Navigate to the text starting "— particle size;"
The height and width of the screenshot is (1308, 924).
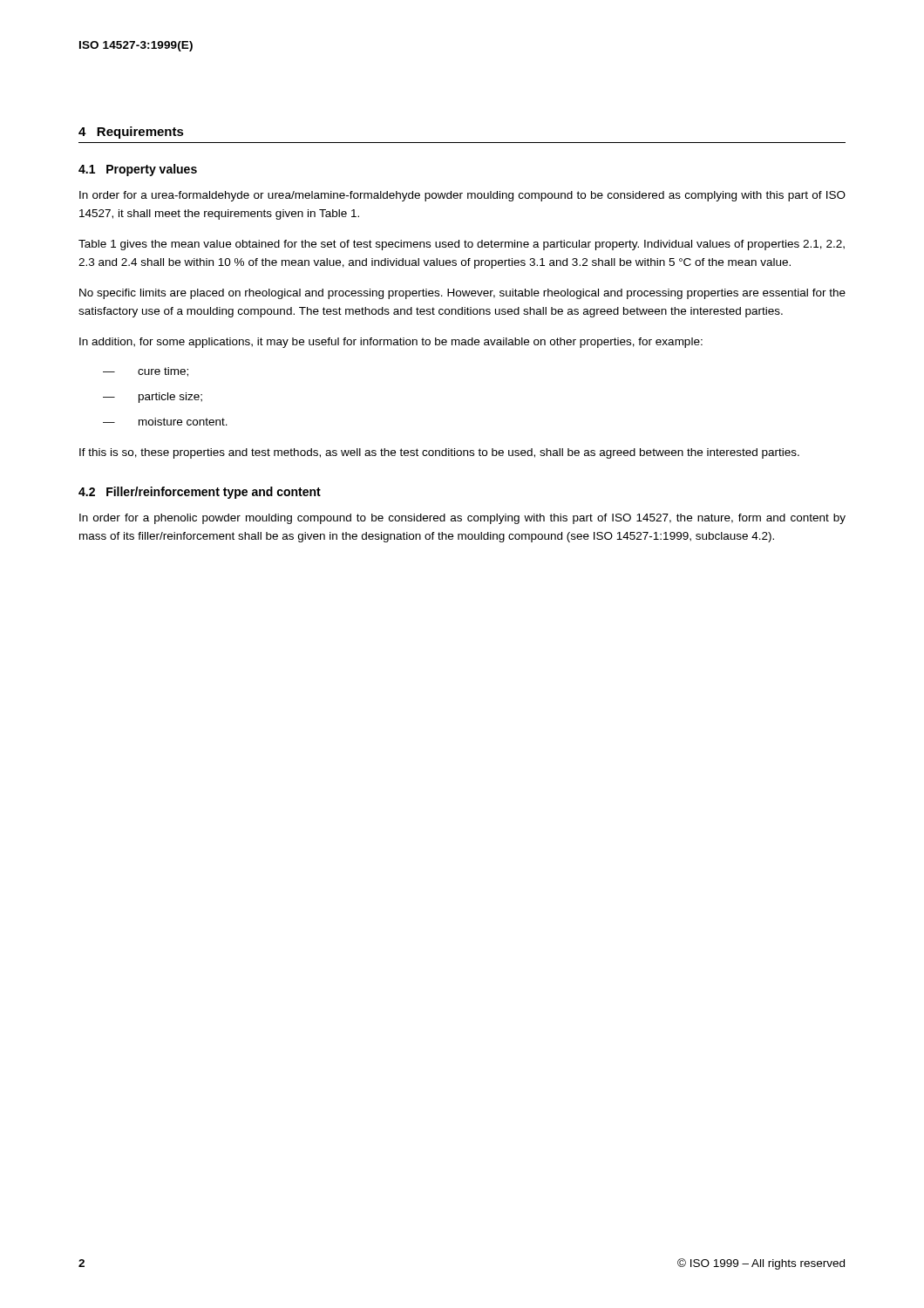point(153,398)
